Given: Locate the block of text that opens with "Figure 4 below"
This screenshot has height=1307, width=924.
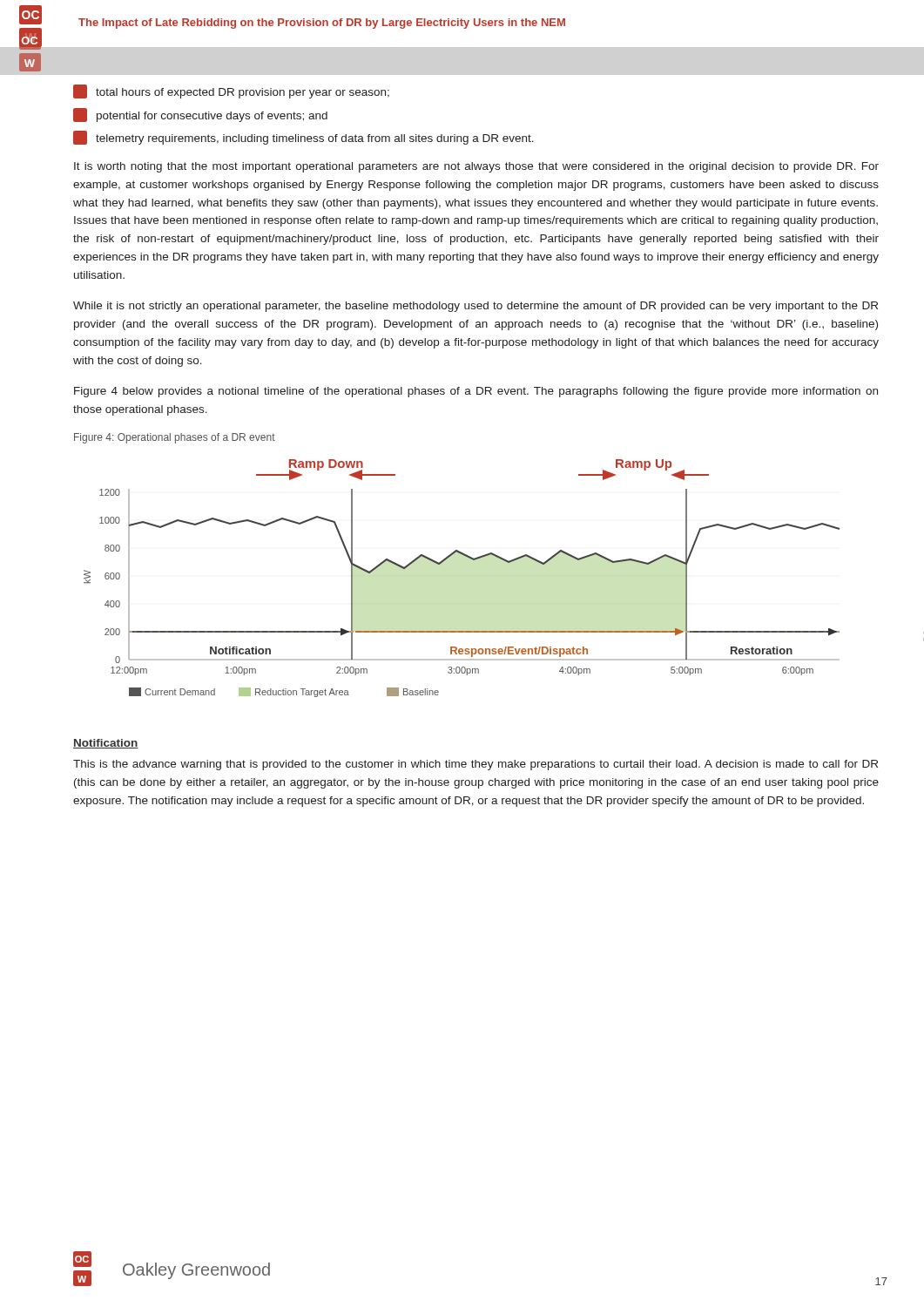Looking at the screenshot, I should point(476,400).
